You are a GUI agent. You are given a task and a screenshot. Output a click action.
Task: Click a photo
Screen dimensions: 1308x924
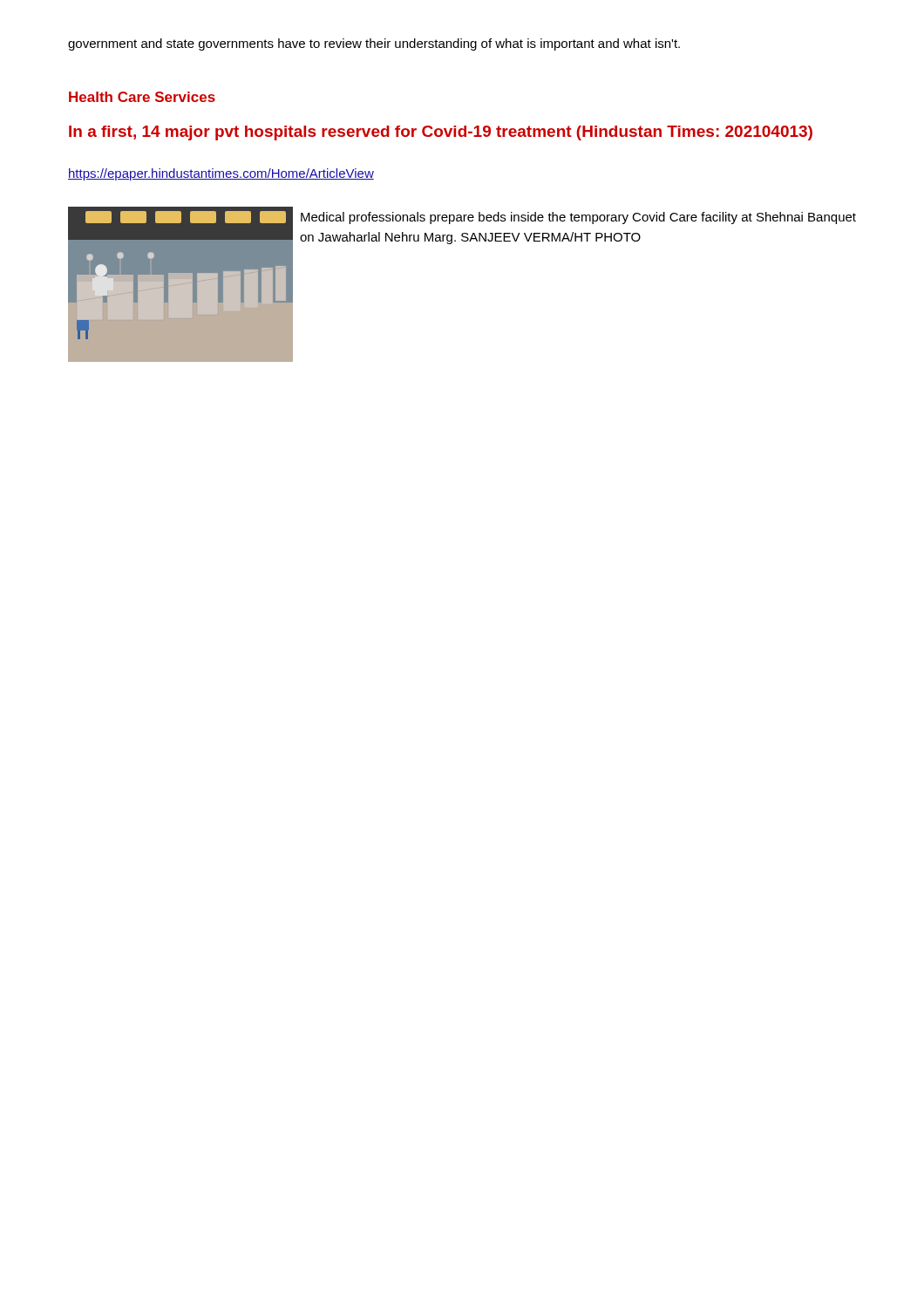[180, 284]
